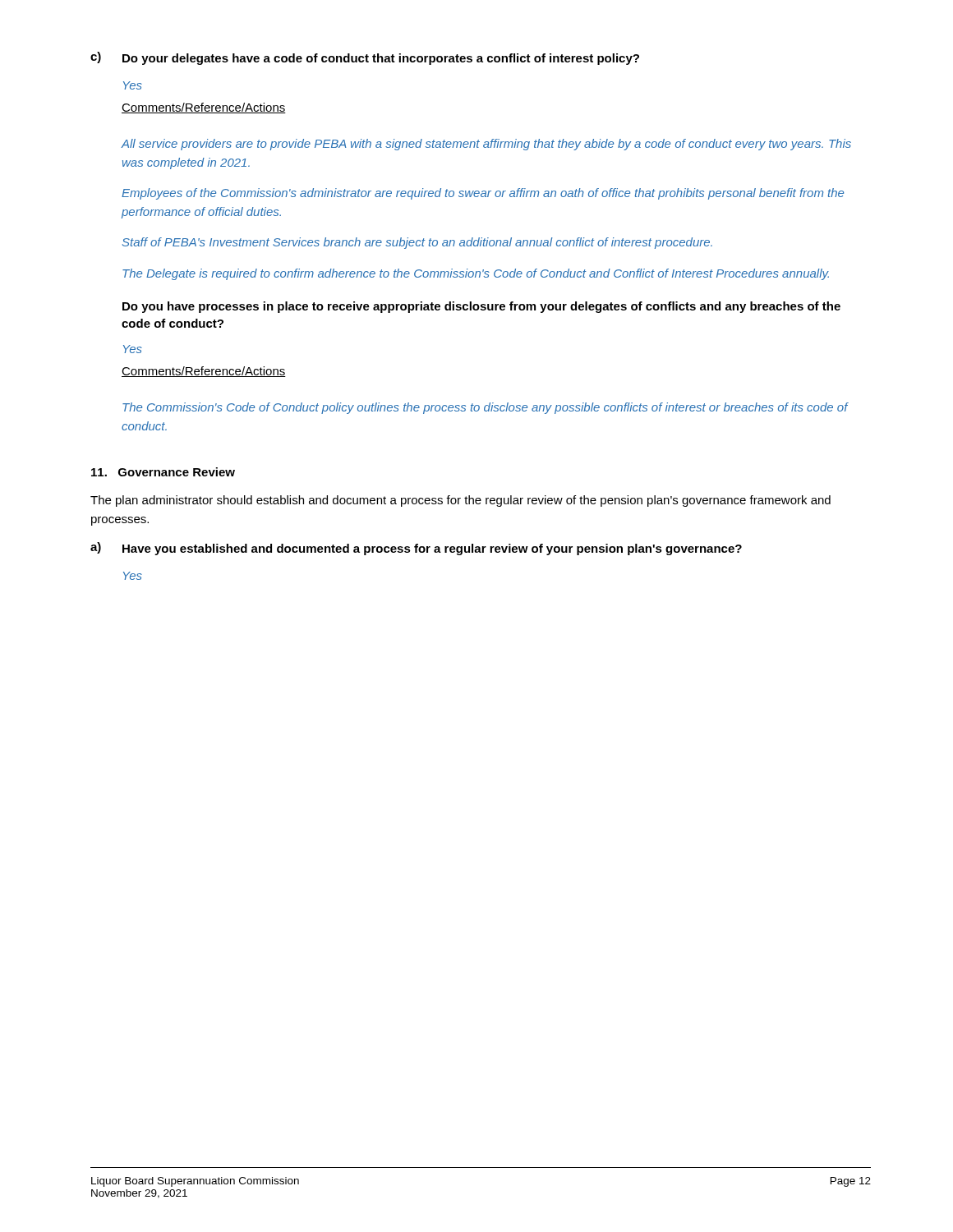Select the text starting "11. Governance Review"
Viewport: 953px width, 1232px height.
163,472
